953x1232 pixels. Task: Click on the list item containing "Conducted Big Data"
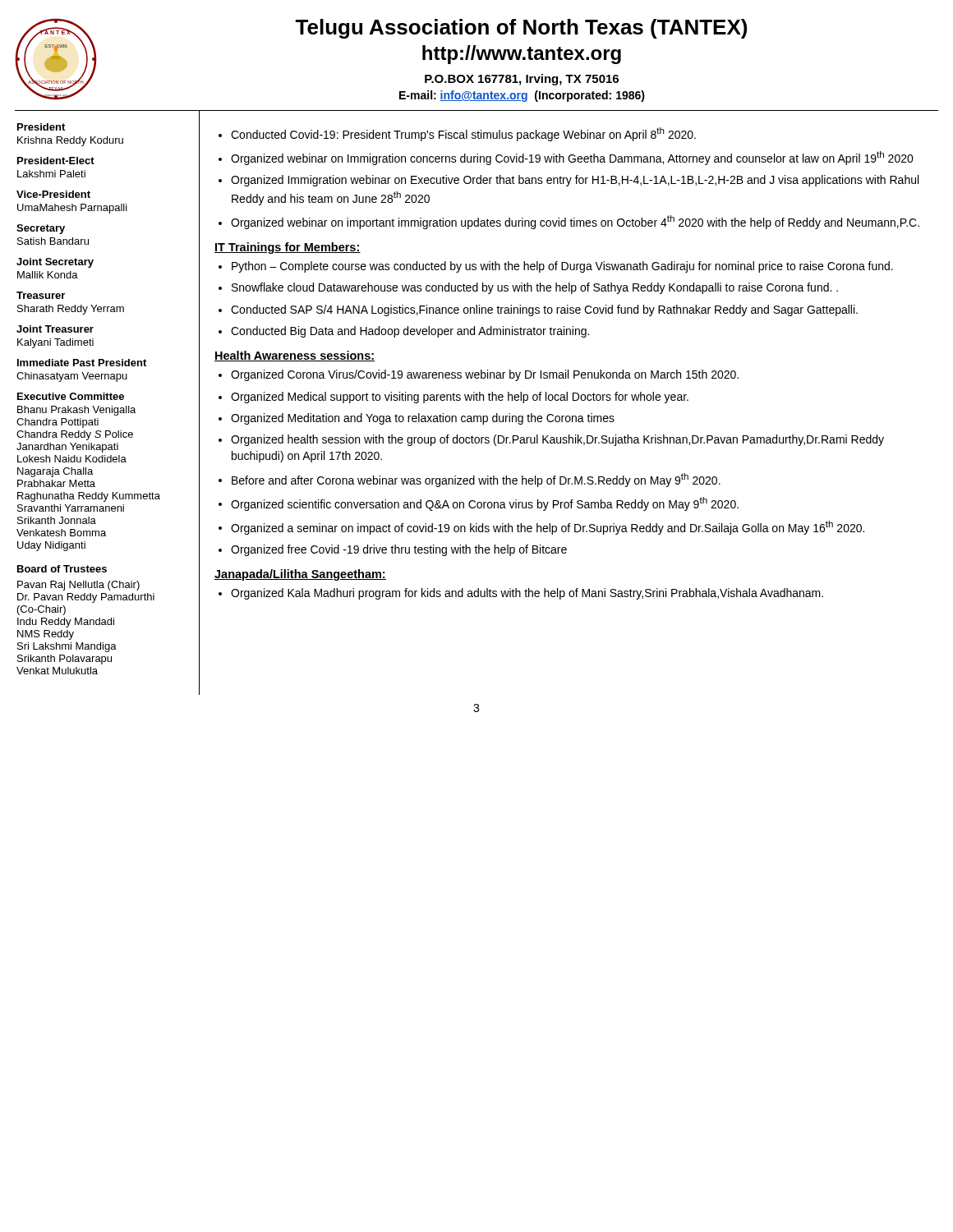click(411, 331)
